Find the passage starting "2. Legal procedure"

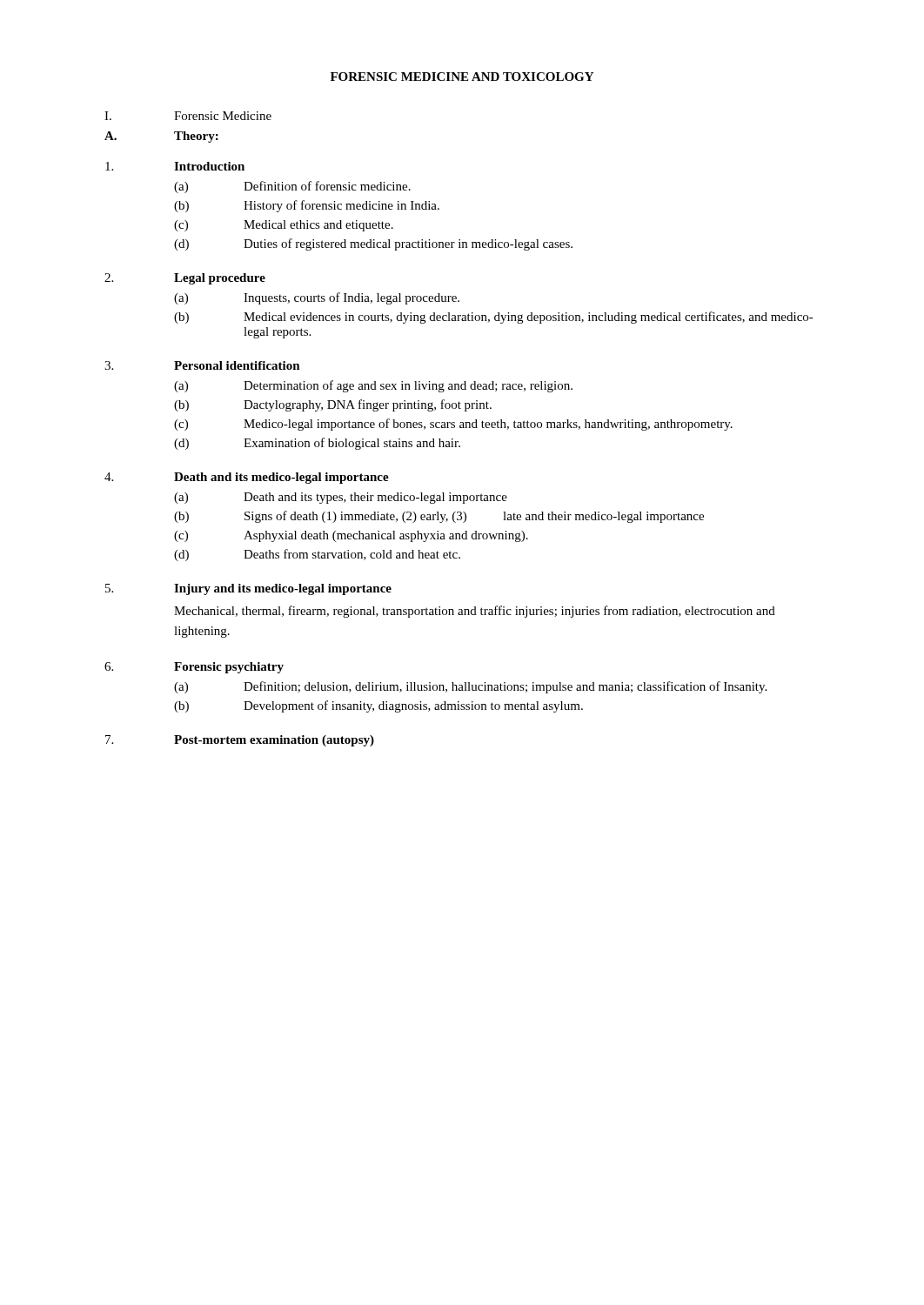coord(185,279)
